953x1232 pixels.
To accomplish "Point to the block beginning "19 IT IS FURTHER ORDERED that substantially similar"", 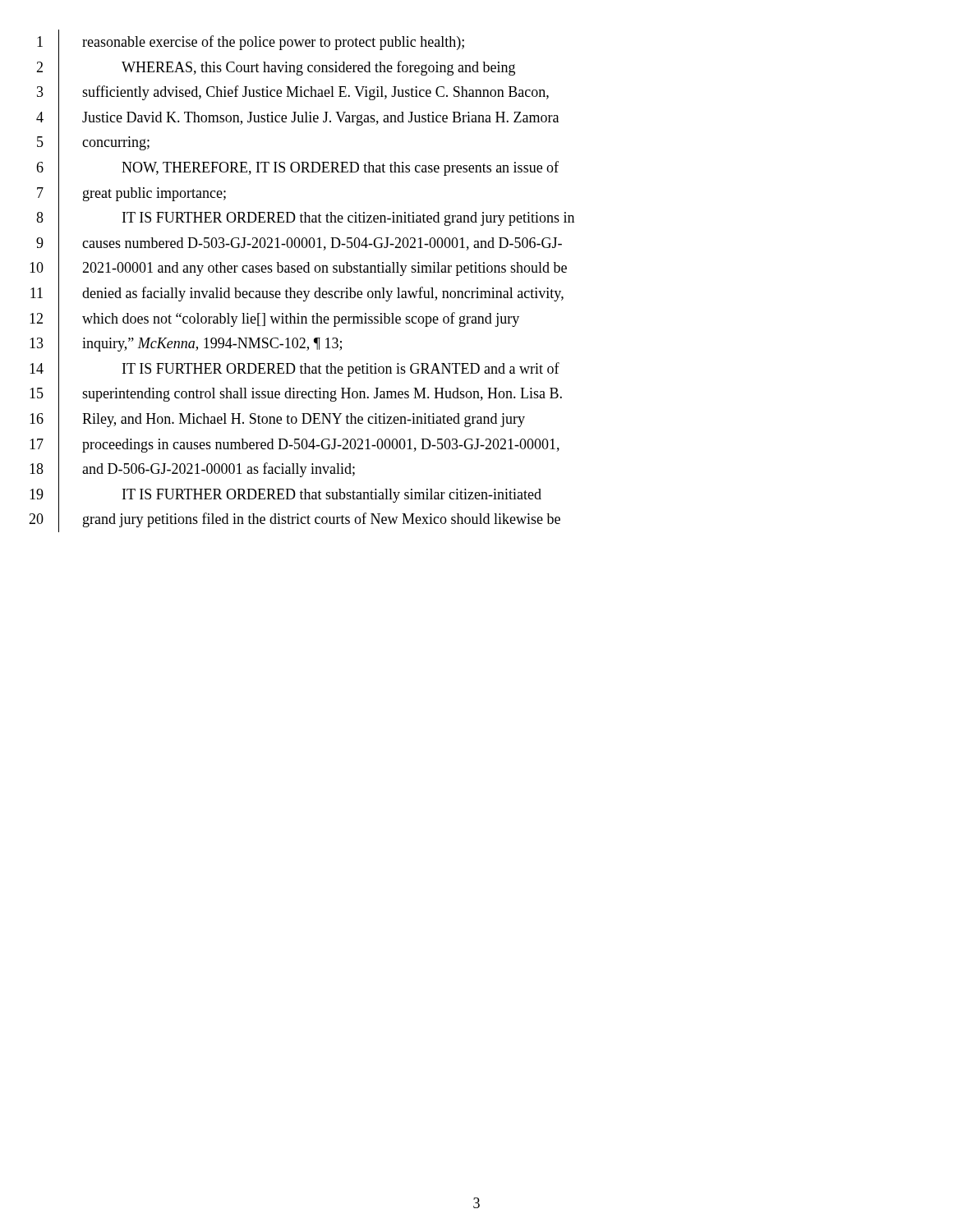I will pyautogui.click(x=444, y=494).
